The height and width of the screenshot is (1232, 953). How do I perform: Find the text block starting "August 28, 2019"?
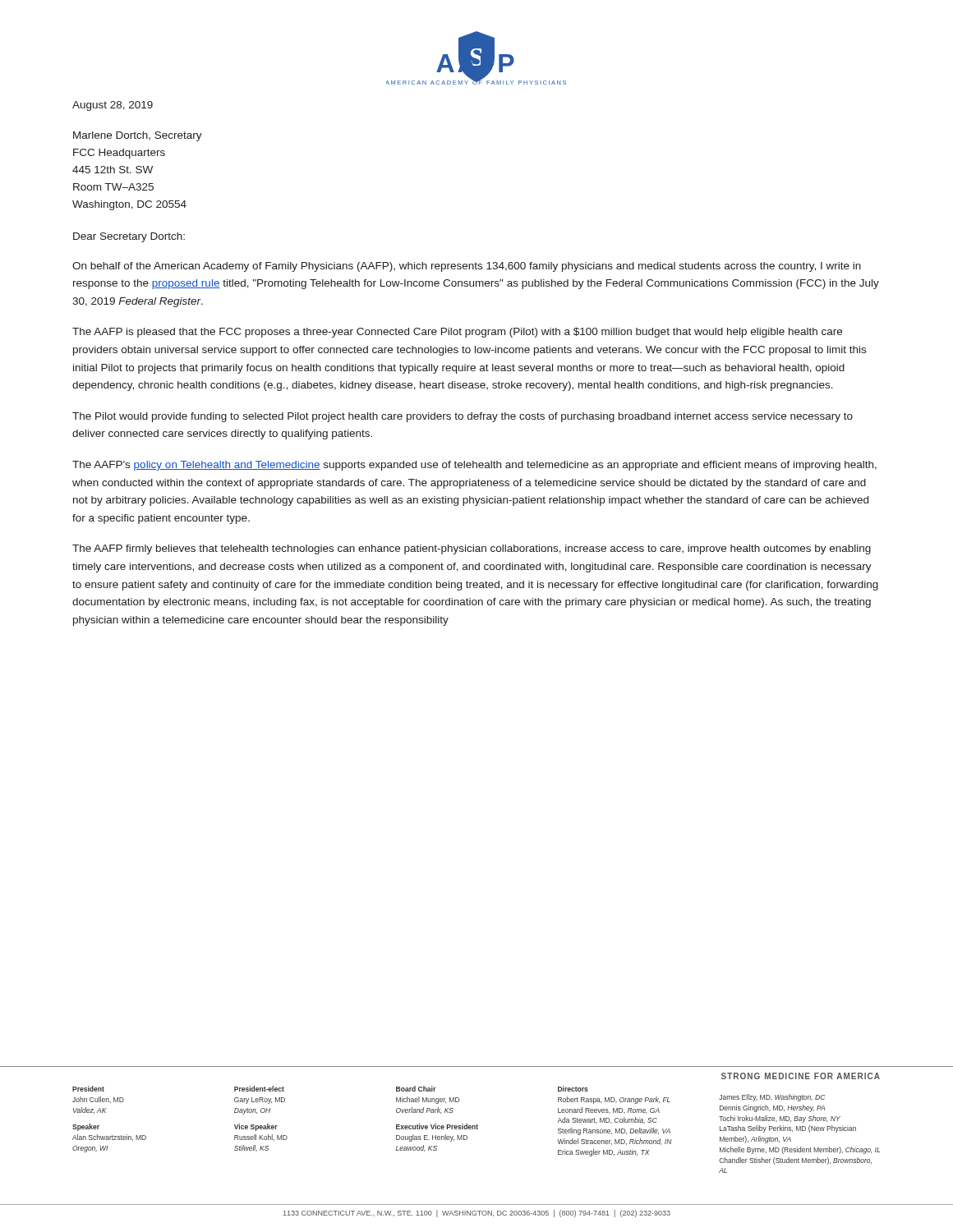tap(113, 105)
